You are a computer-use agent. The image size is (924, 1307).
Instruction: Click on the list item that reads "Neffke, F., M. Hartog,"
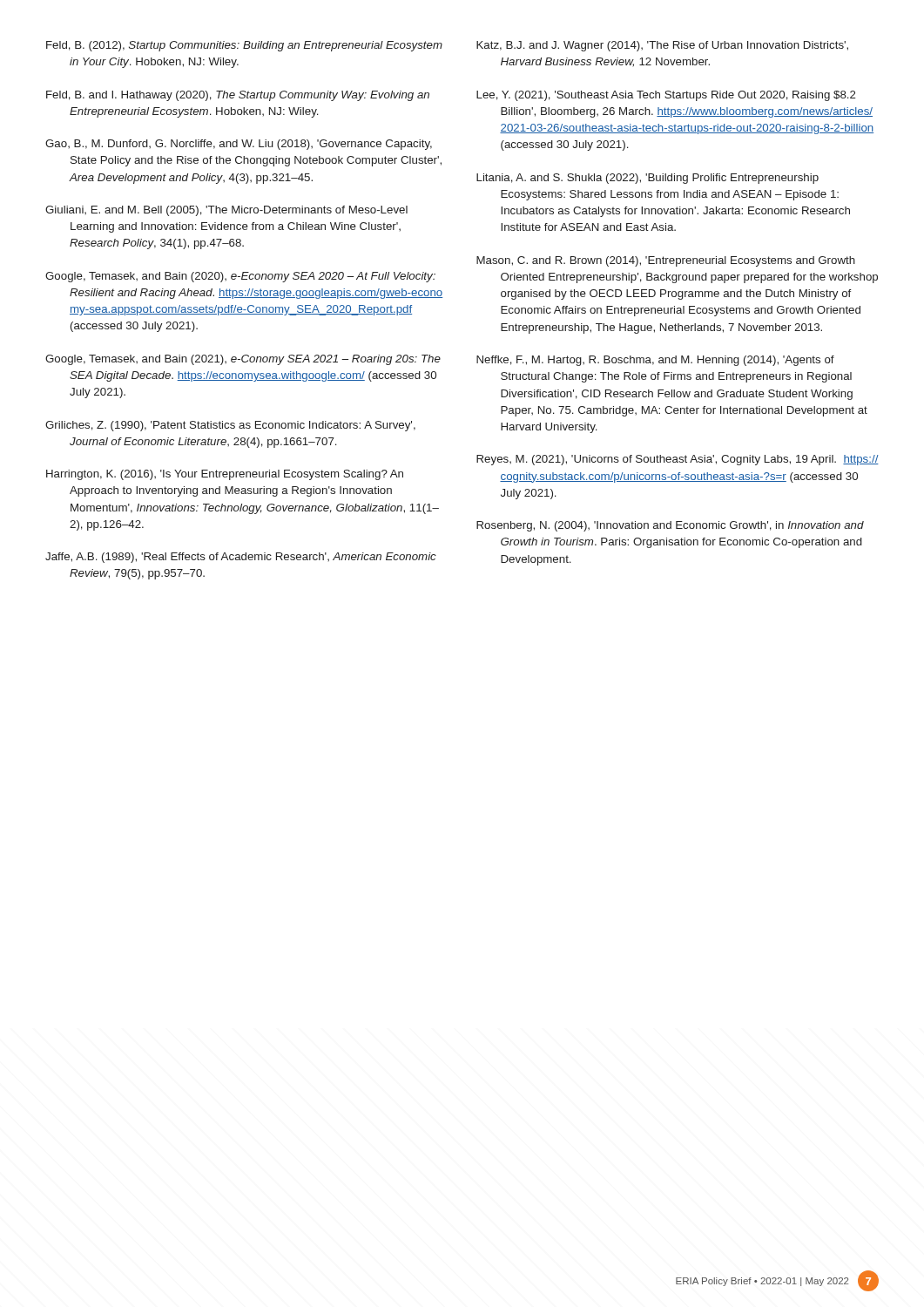pyautogui.click(x=672, y=393)
